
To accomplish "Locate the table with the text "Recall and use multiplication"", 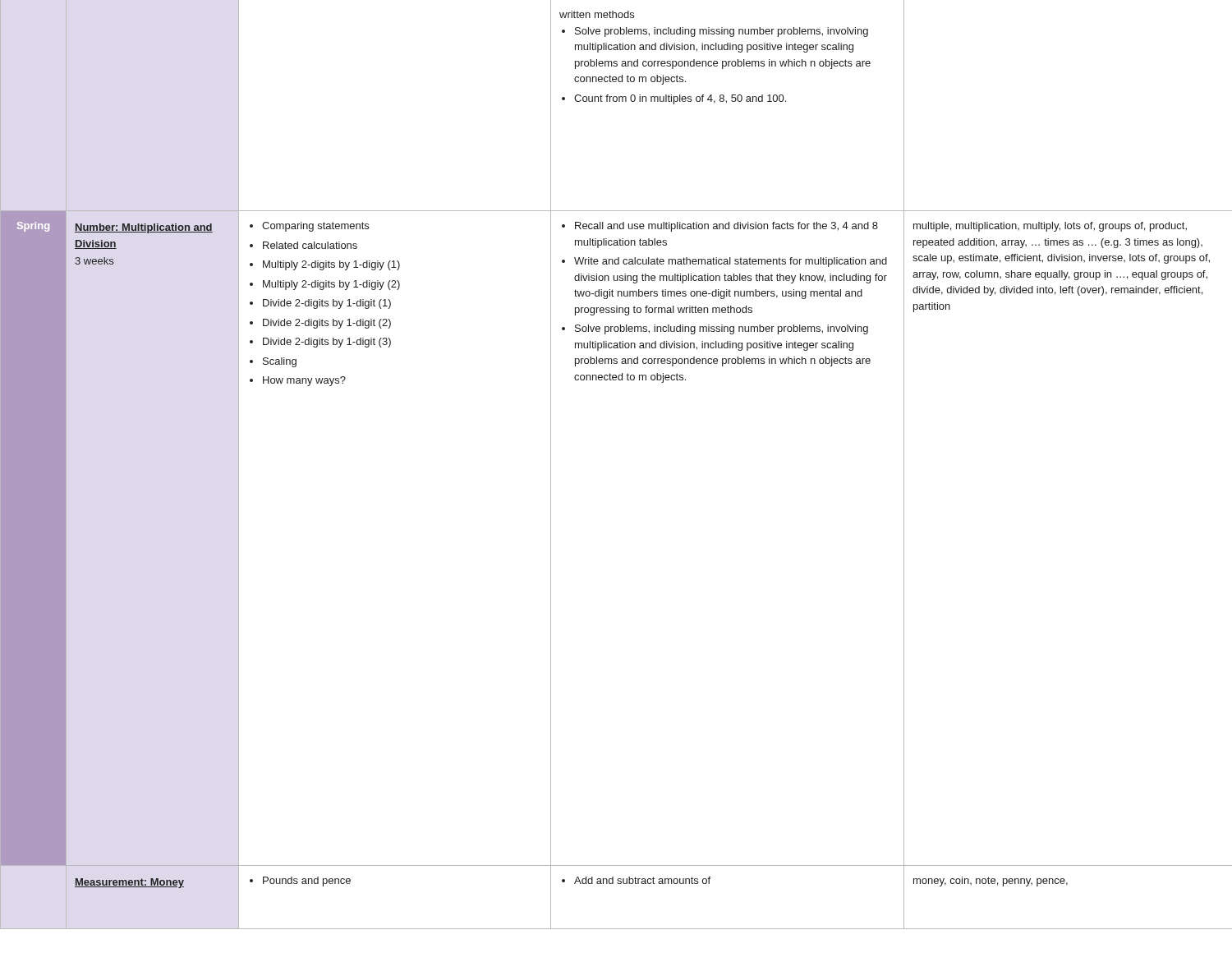I will pyautogui.click(x=616, y=465).
